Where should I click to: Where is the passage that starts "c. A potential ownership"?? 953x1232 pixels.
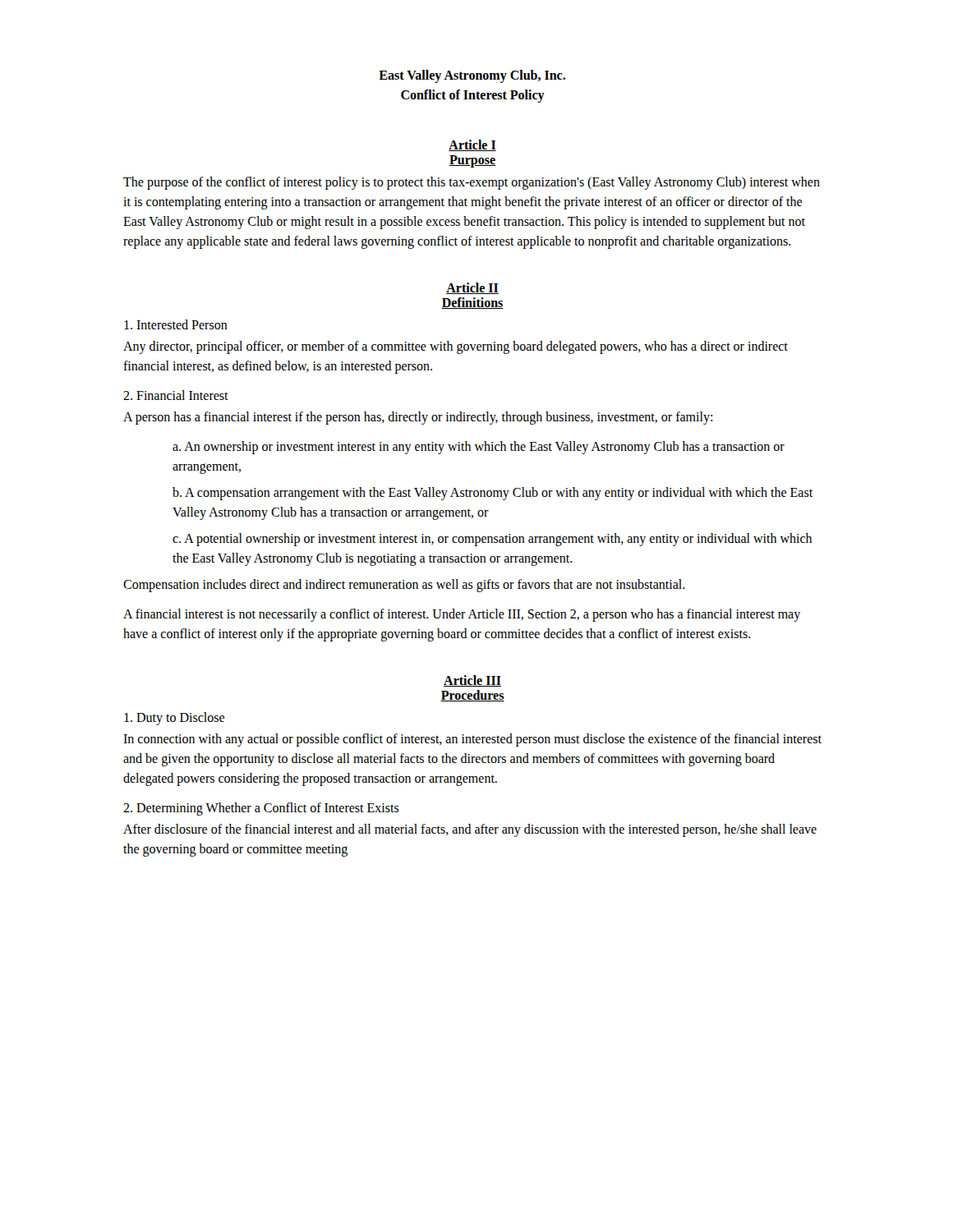pos(492,548)
